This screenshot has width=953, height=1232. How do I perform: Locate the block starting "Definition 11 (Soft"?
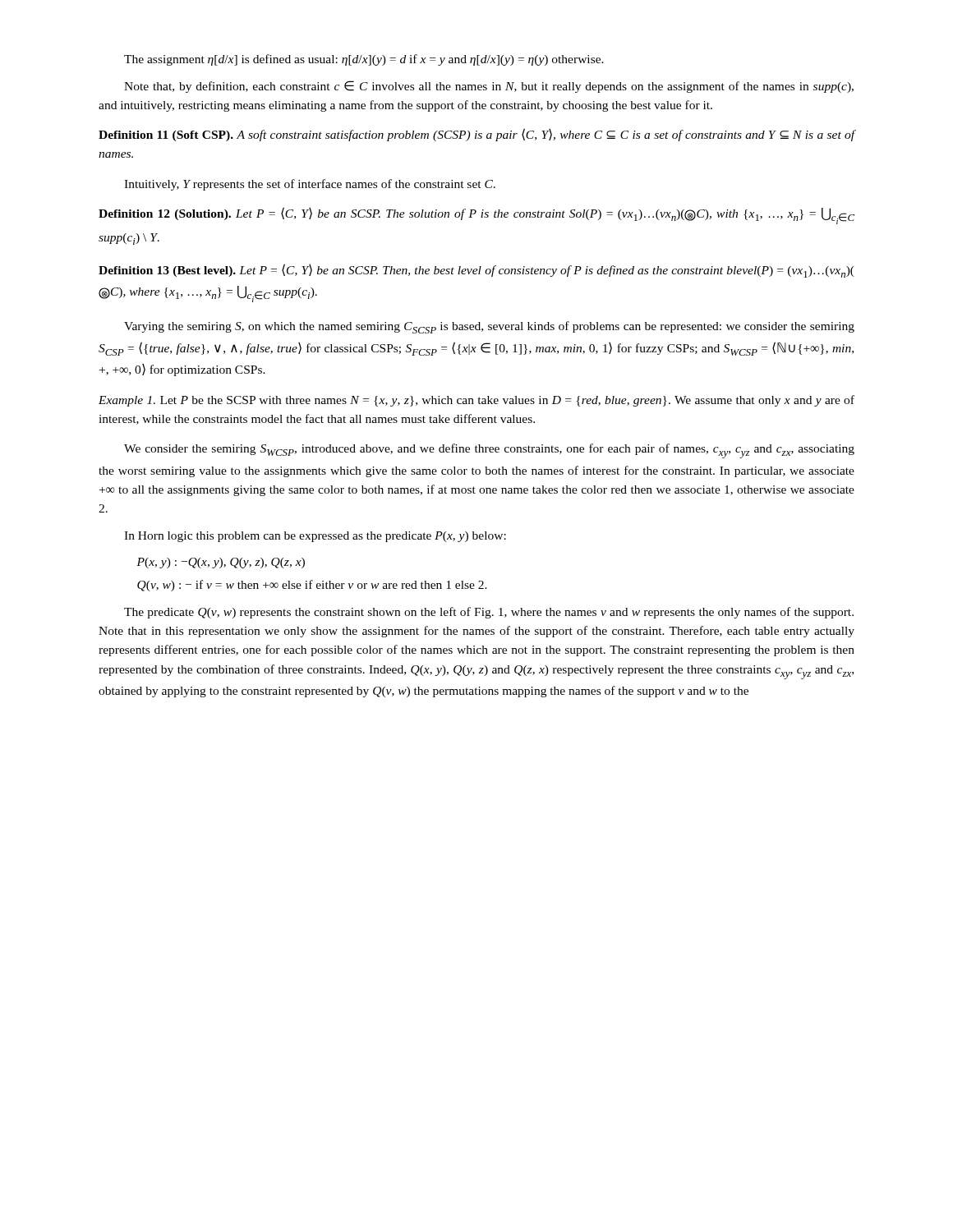[x=476, y=144]
